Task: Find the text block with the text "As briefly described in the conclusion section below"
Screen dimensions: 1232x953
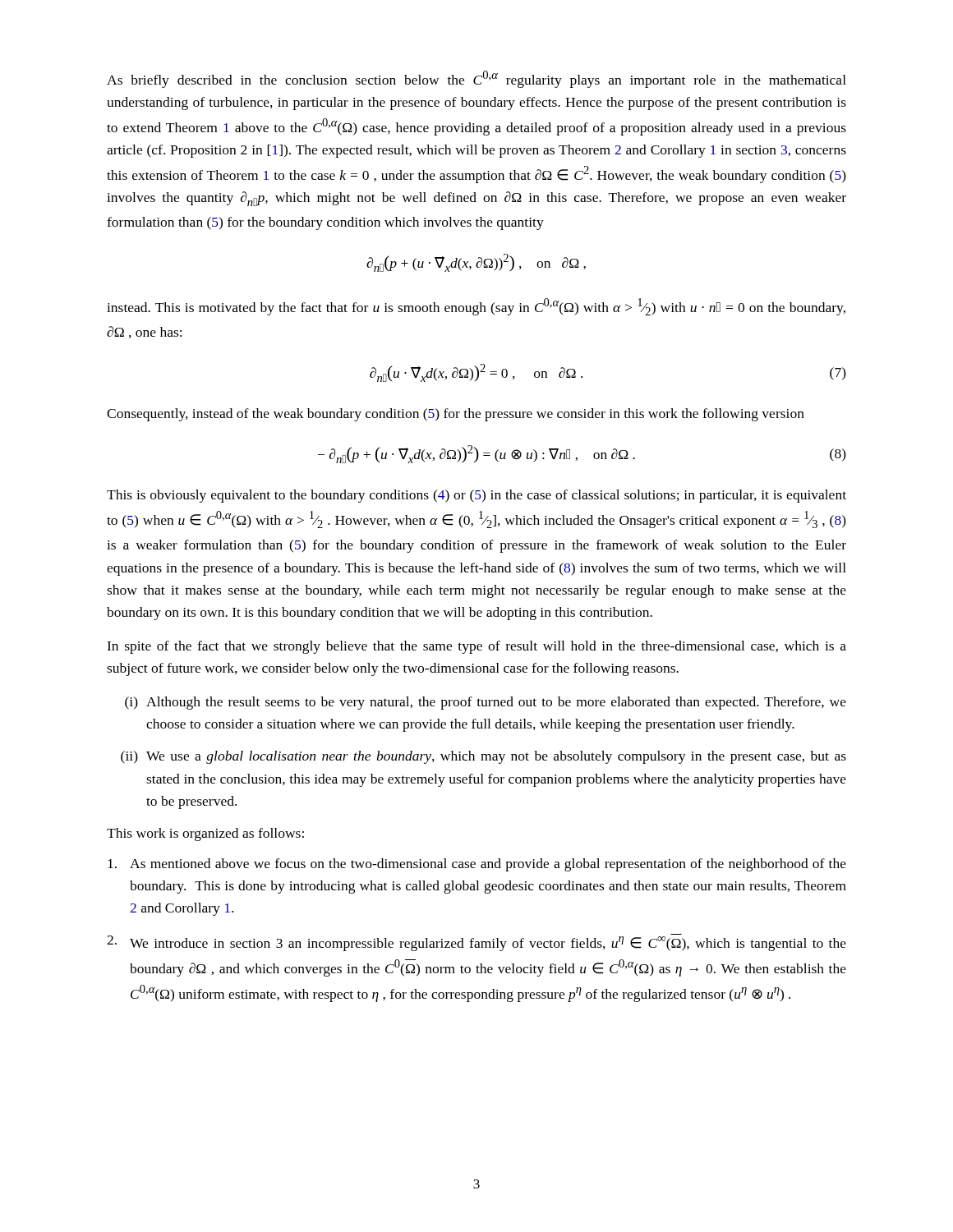Action: pos(476,150)
